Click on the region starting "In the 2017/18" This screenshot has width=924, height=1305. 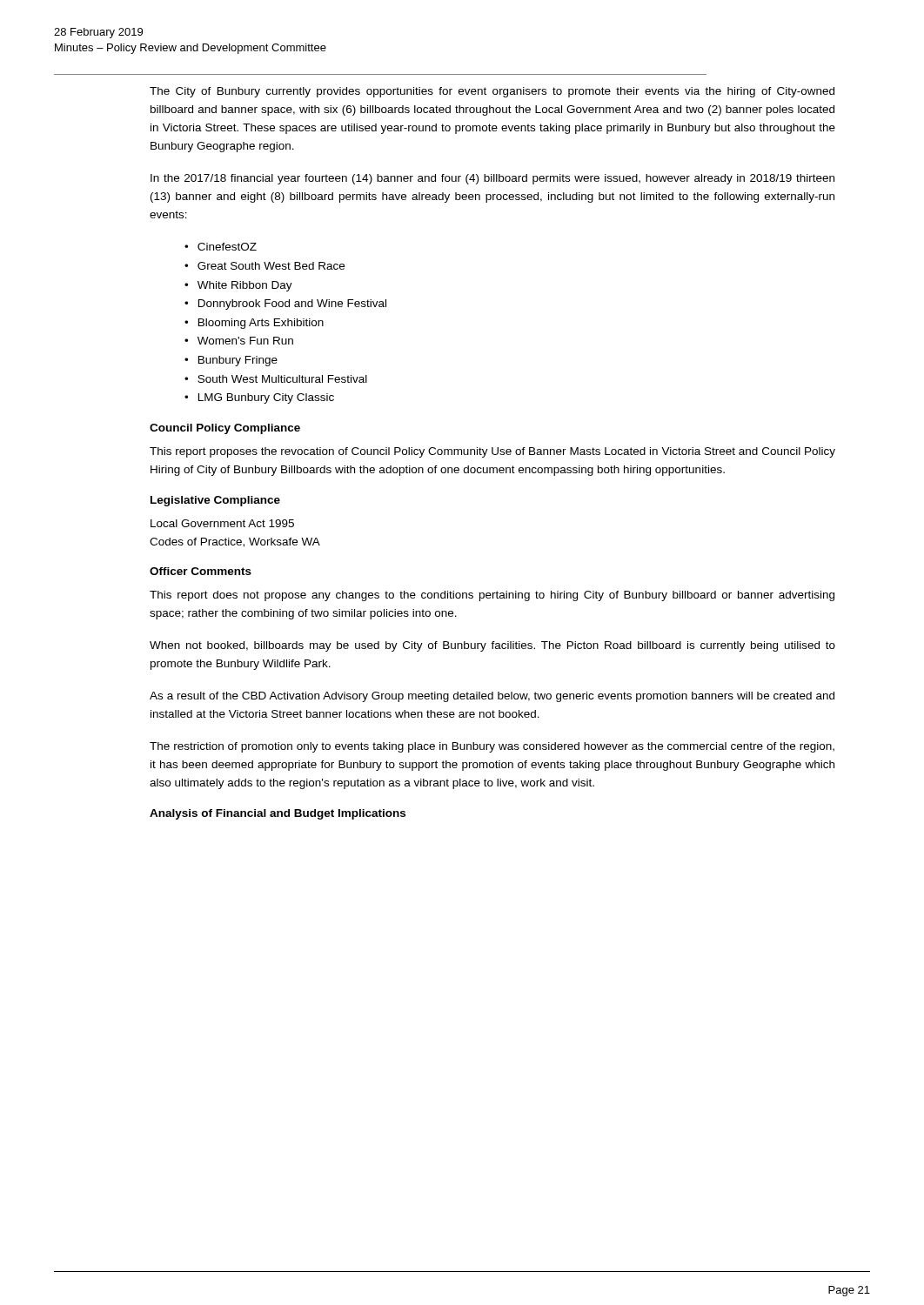click(492, 196)
